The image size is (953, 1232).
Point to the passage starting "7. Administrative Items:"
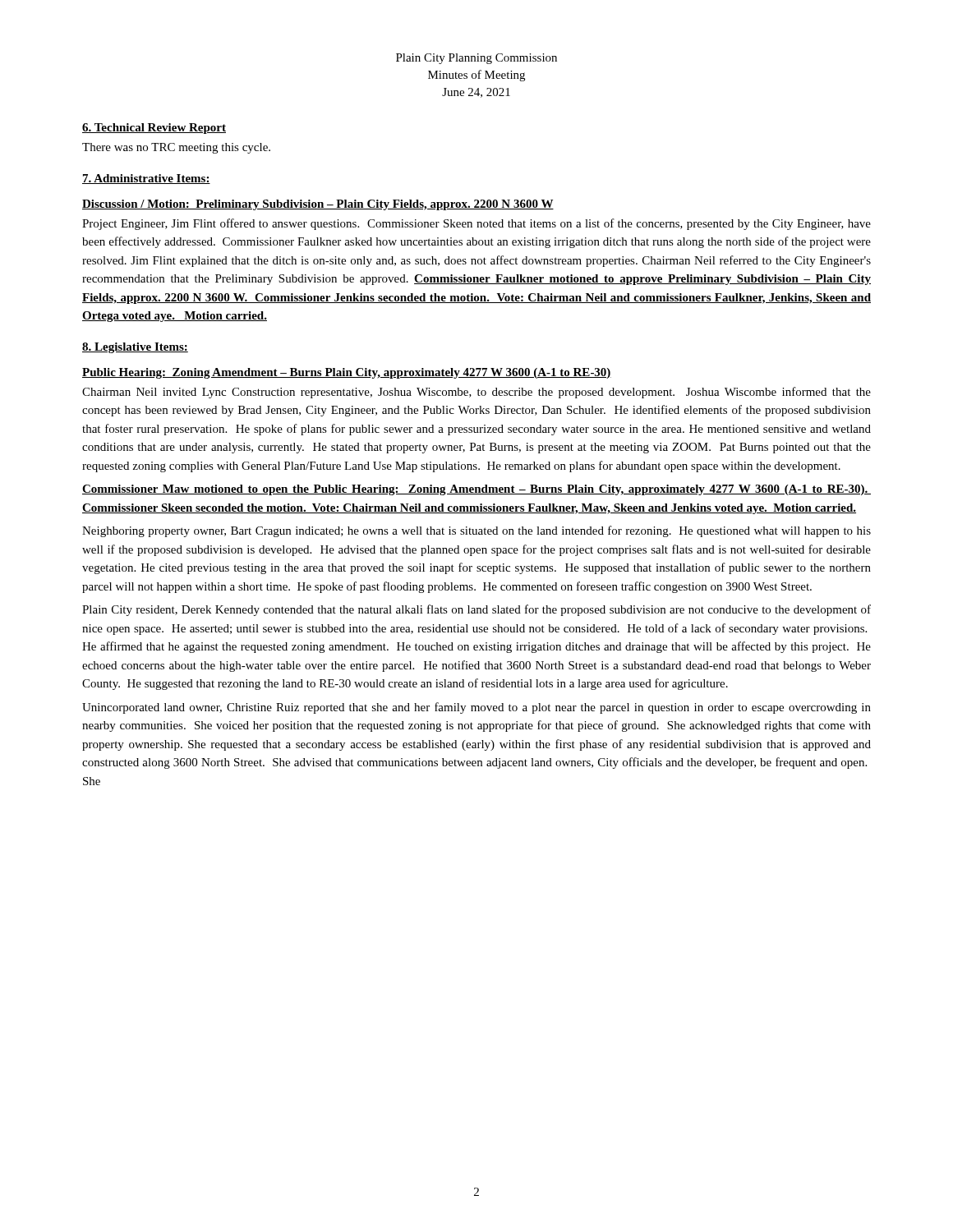(x=146, y=178)
